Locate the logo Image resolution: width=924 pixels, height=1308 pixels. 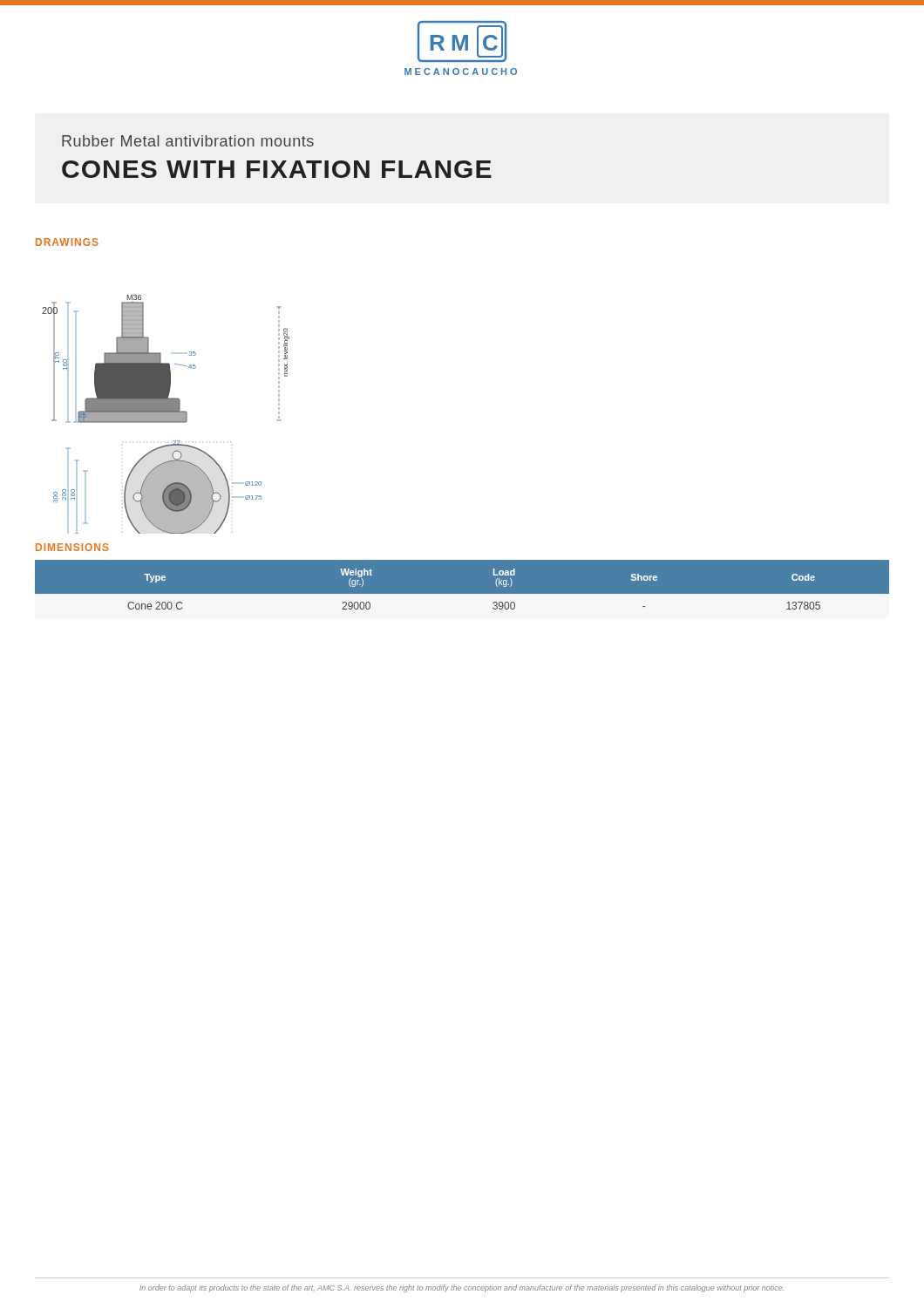point(462,52)
